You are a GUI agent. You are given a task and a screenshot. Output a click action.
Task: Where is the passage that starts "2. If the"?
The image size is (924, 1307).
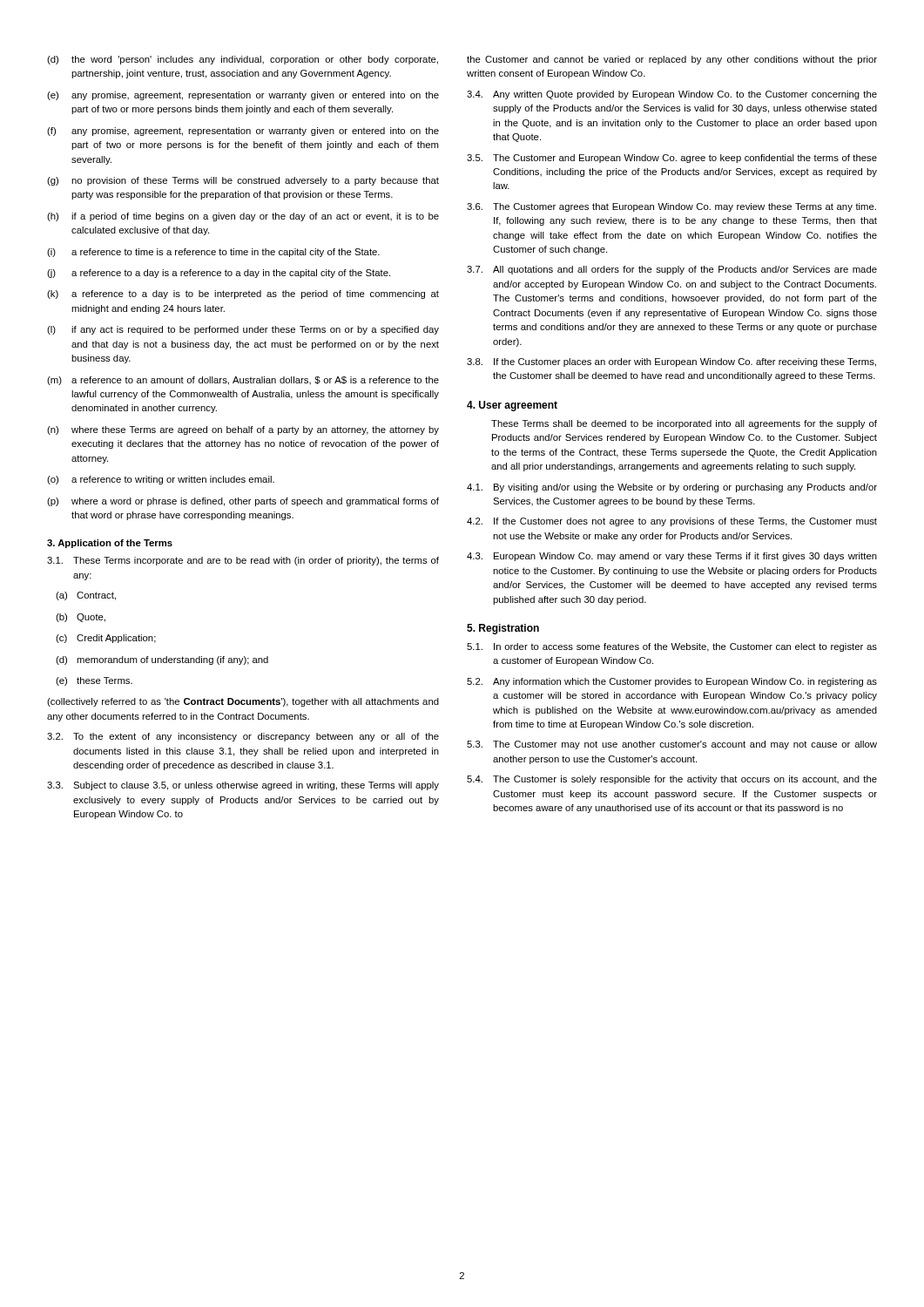(672, 529)
